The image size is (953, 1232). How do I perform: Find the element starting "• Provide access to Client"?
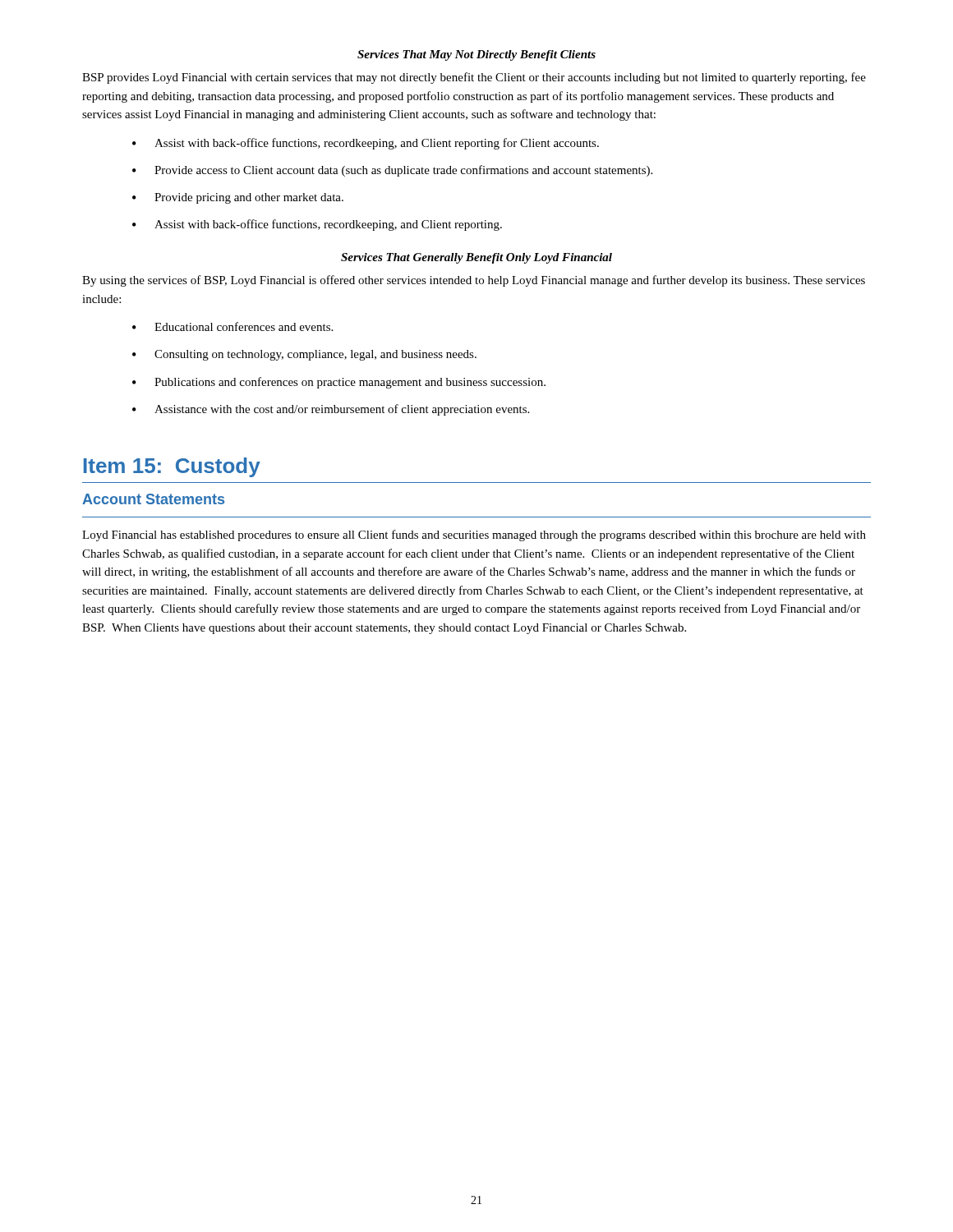pyautogui.click(x=392, y=171)
